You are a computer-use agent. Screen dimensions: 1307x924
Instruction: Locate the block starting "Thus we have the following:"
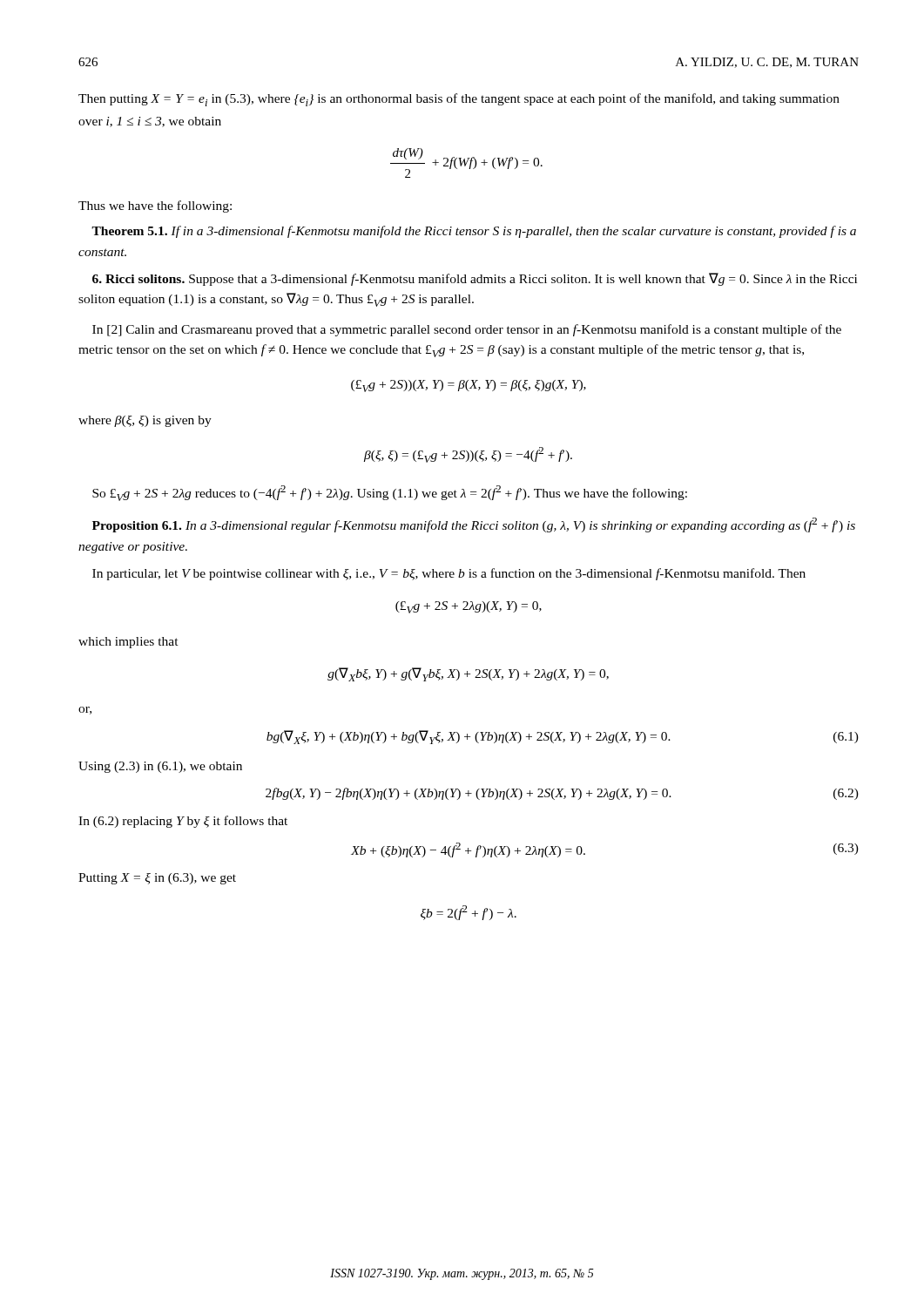pyautogui.click(x=156, y=205)
